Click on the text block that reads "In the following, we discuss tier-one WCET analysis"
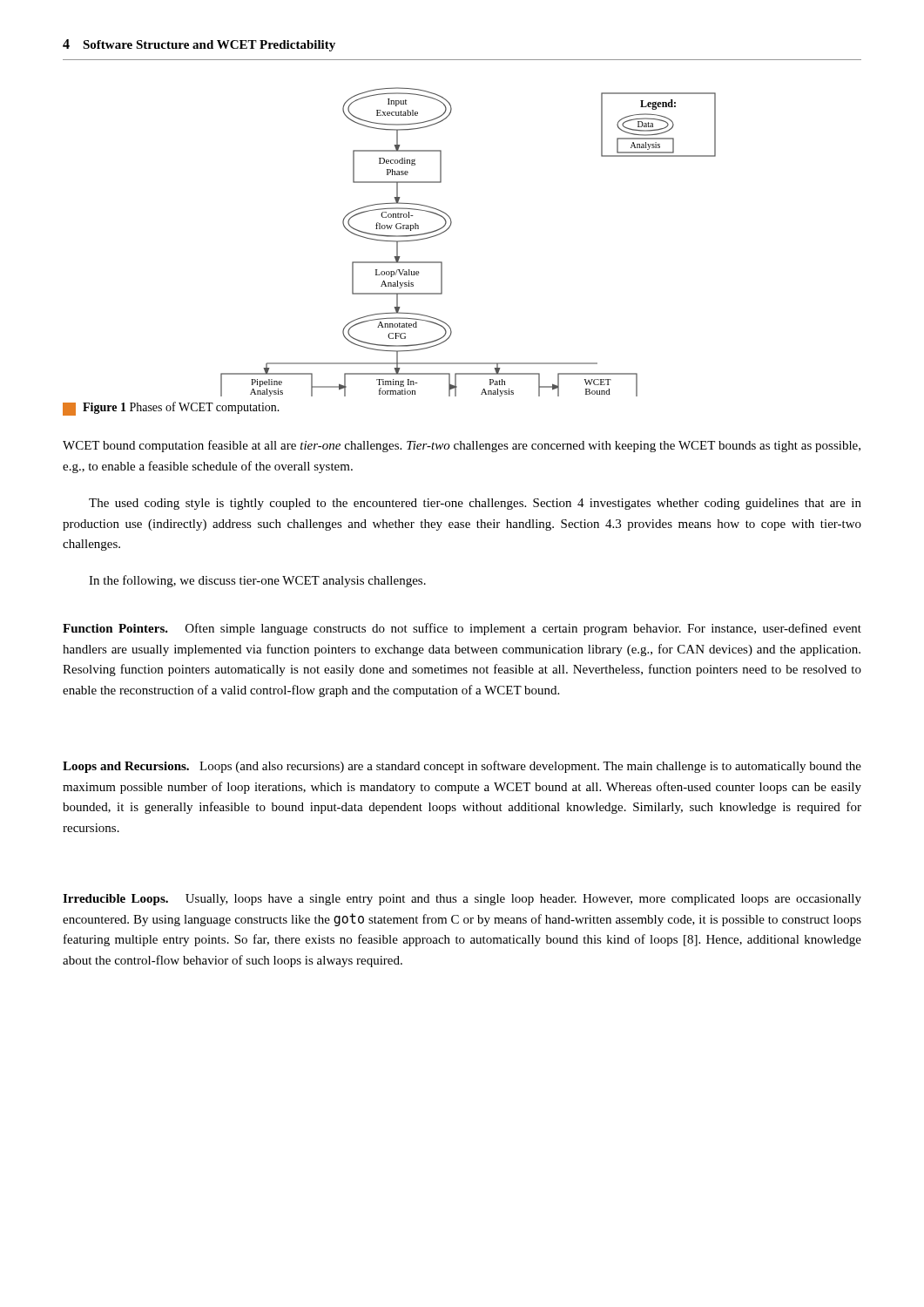The height and width of the screenshot is (1307, 924). tap(258, 580)
